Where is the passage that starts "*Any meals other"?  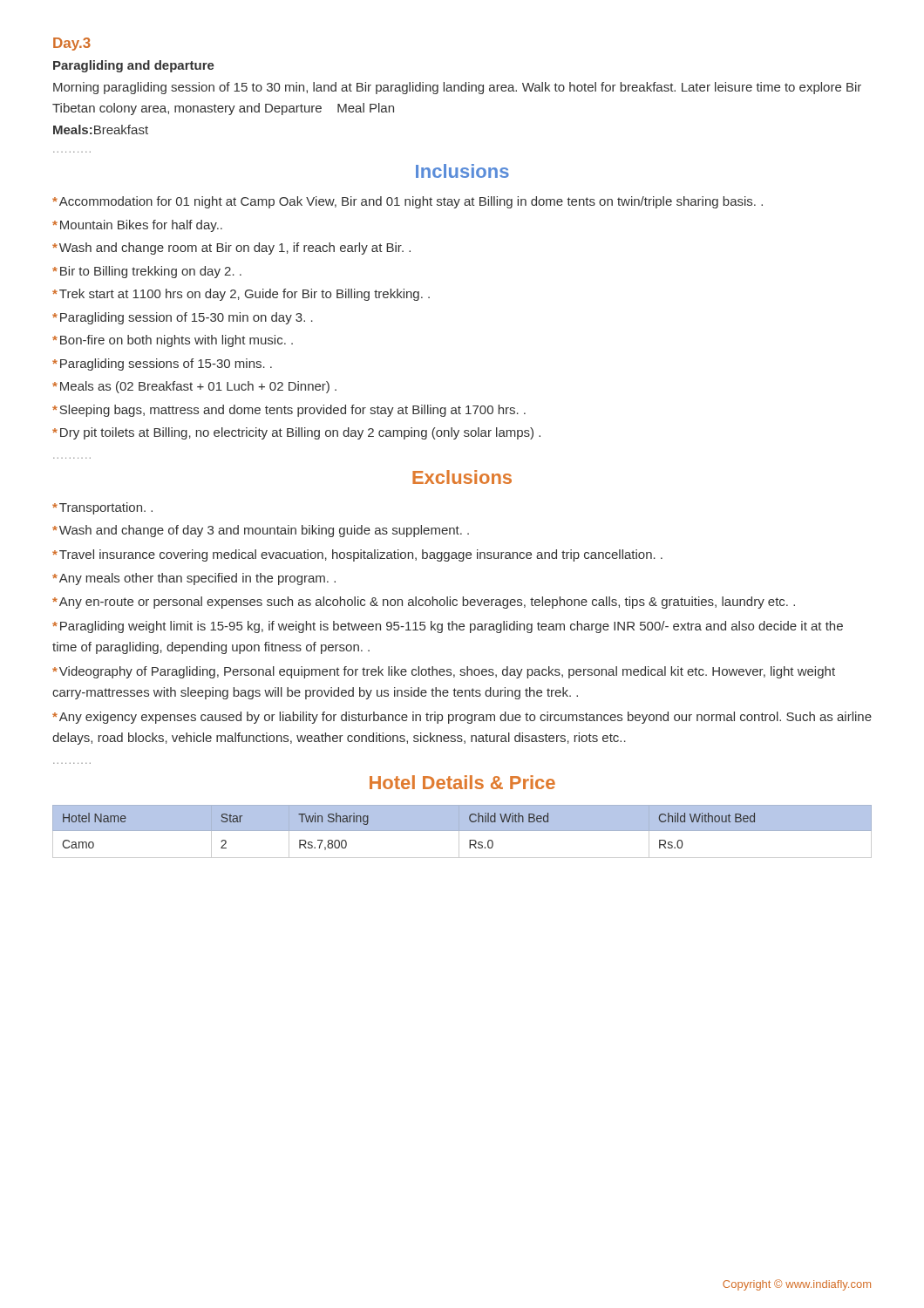(195, 577)
